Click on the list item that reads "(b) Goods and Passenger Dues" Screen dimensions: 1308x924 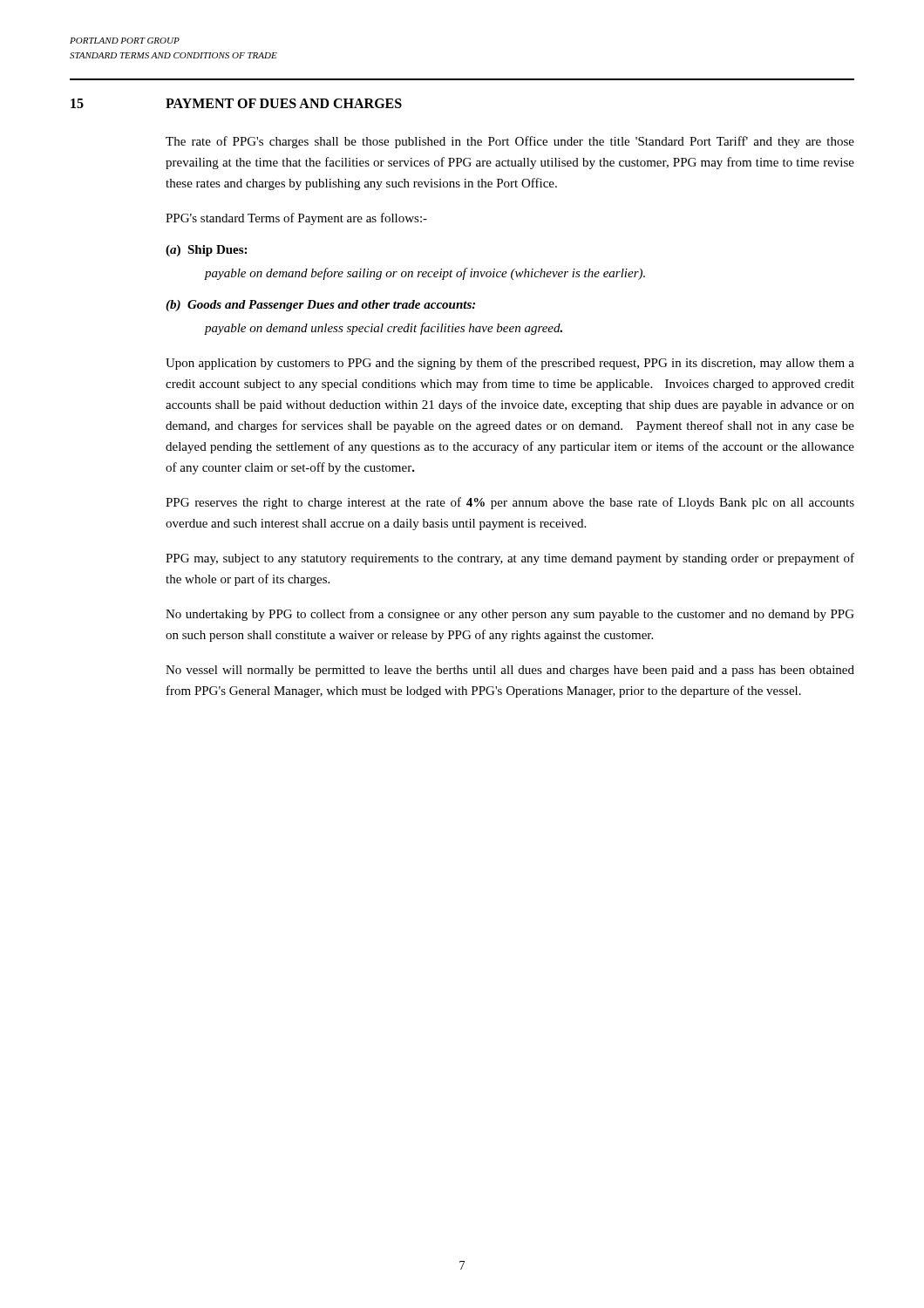tap(321, 304)
